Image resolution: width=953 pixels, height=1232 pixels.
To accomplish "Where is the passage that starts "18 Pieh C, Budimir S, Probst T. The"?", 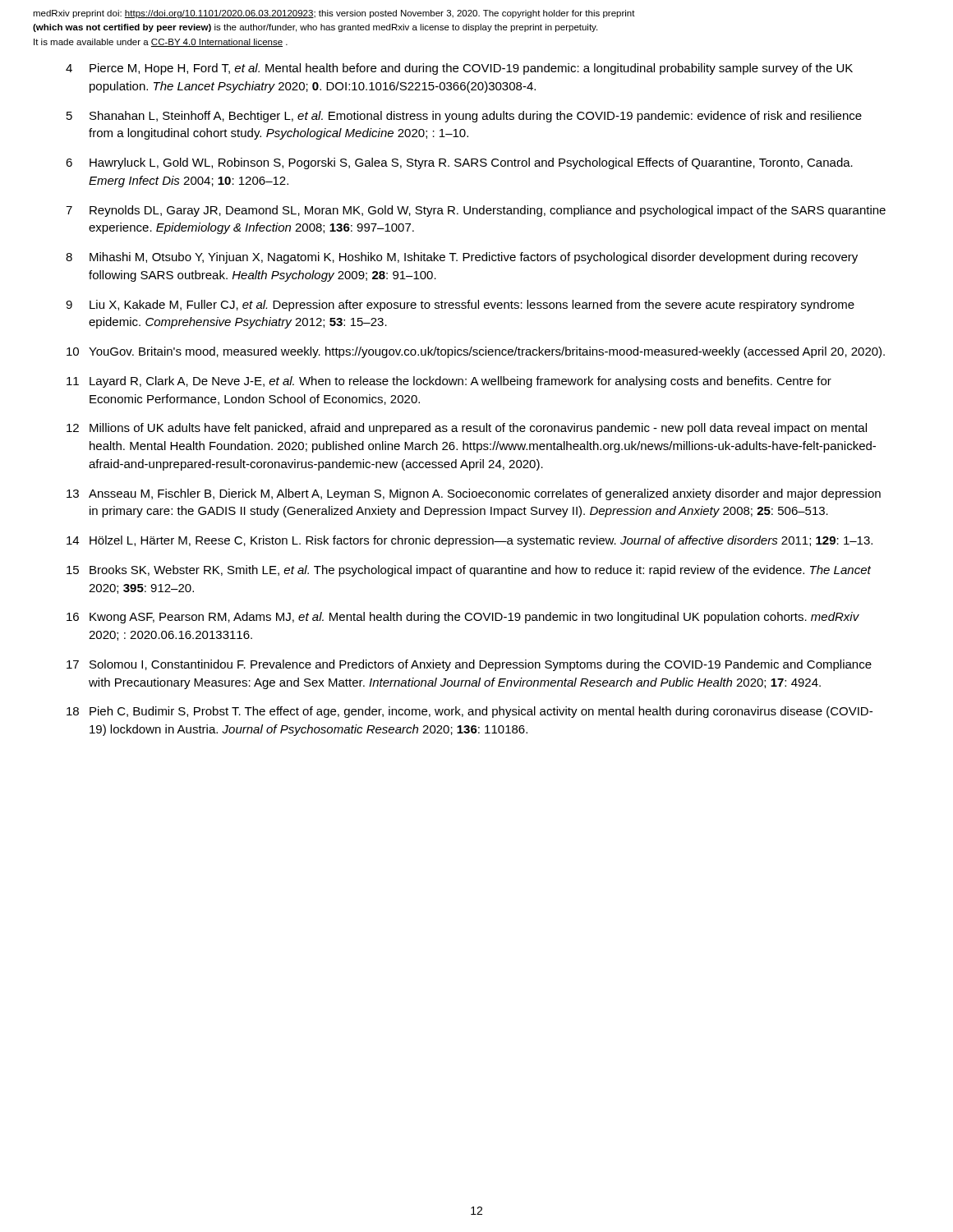I will pyautogui.click(x=476, y=720).
